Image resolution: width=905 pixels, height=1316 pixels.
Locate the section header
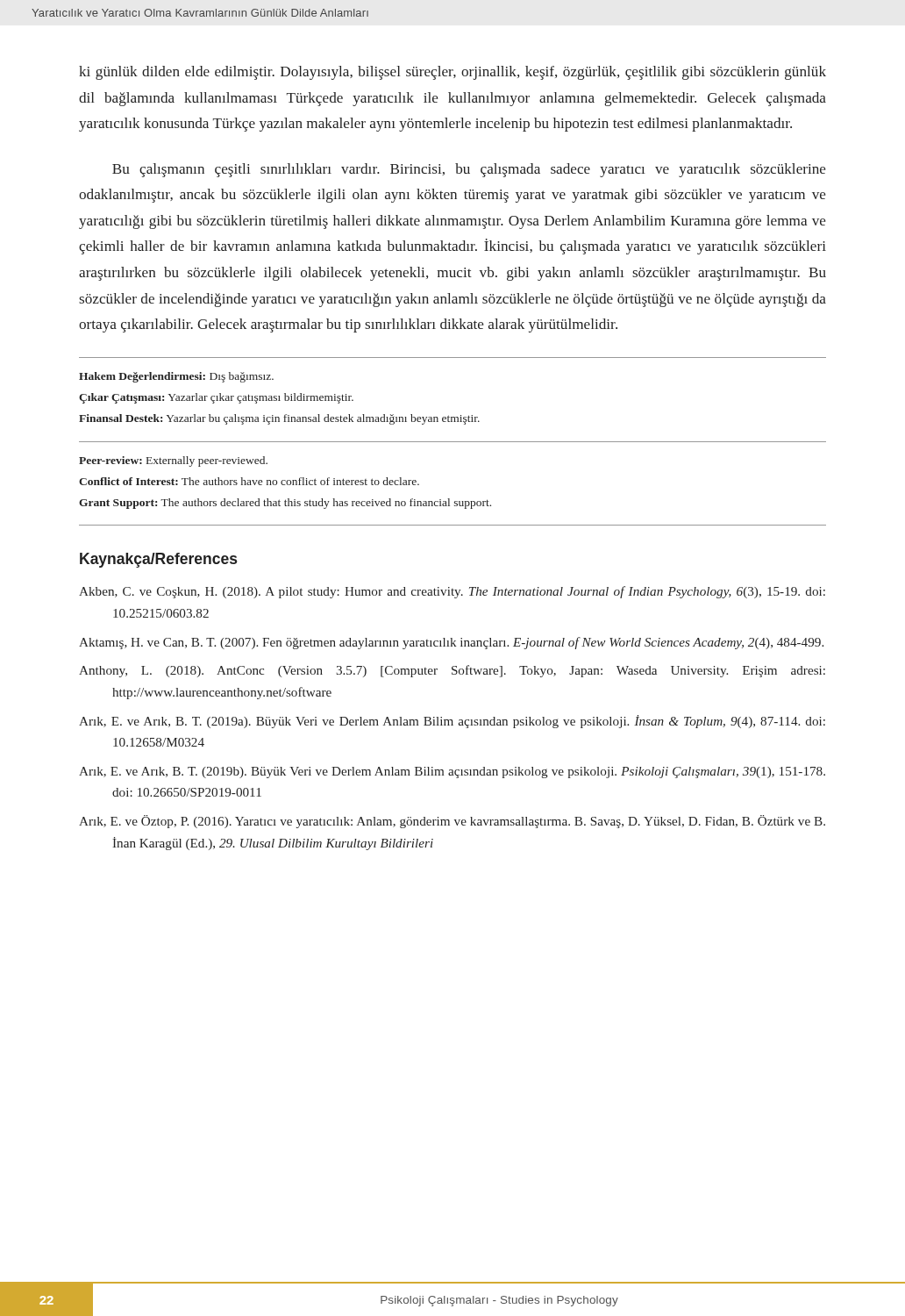point(158,559)
